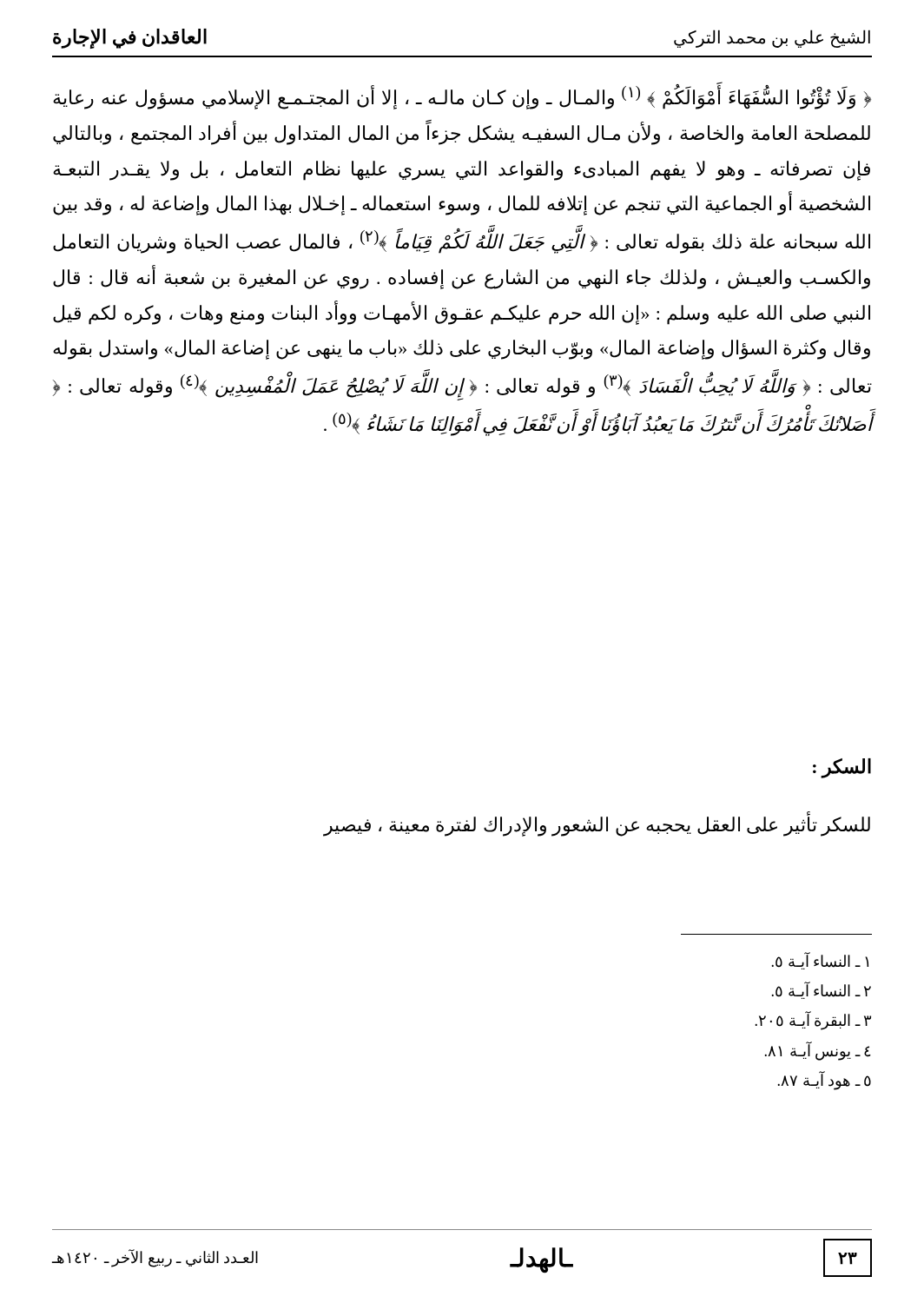Viewport: 924px width, 1303px height.
Task: Click the passage that begins "١ ـ النساء آيـة ٥. ٢"
Action: (x=813, y=1021)
